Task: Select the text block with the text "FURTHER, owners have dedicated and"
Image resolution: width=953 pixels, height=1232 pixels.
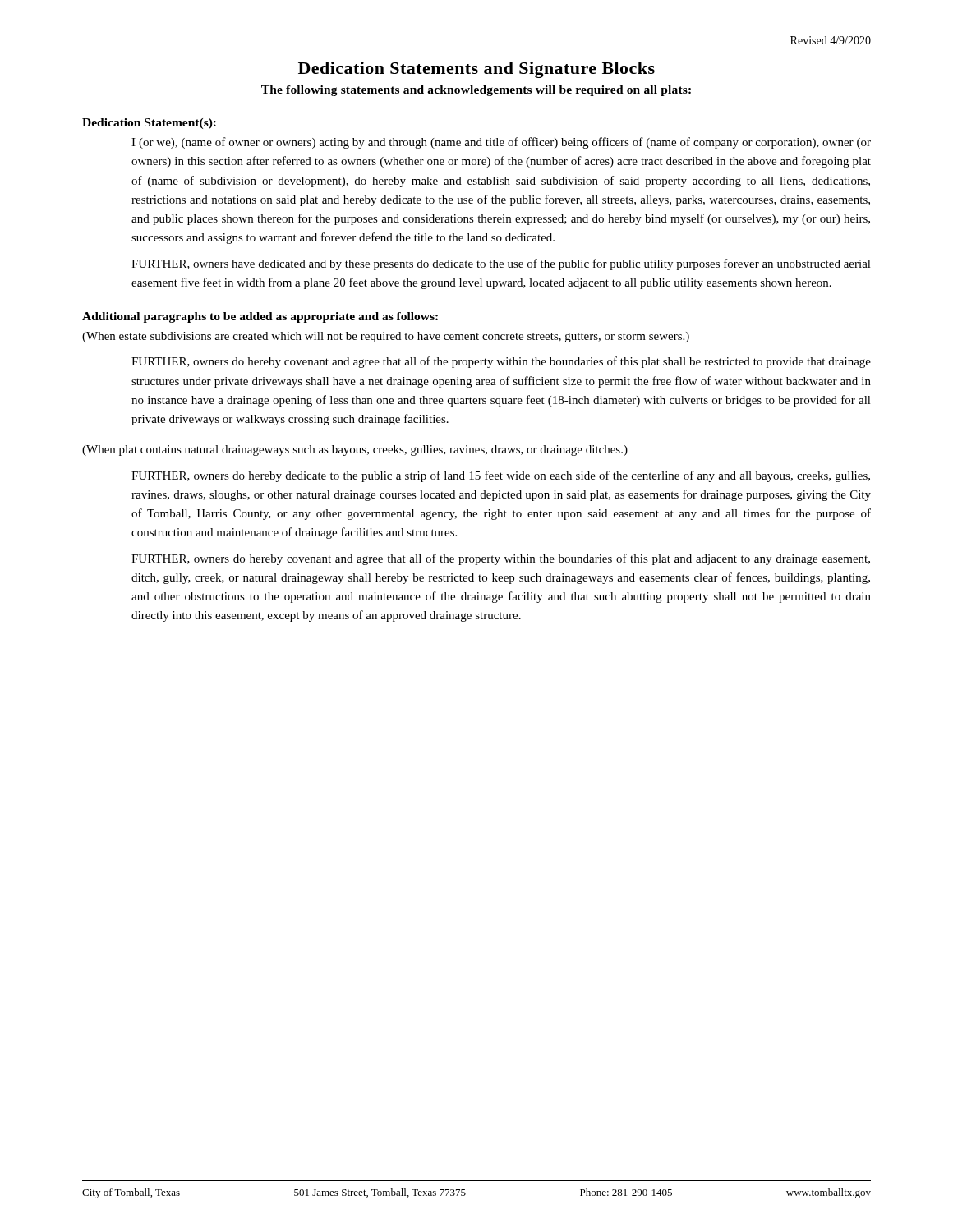Action: (x=501, y=273)
